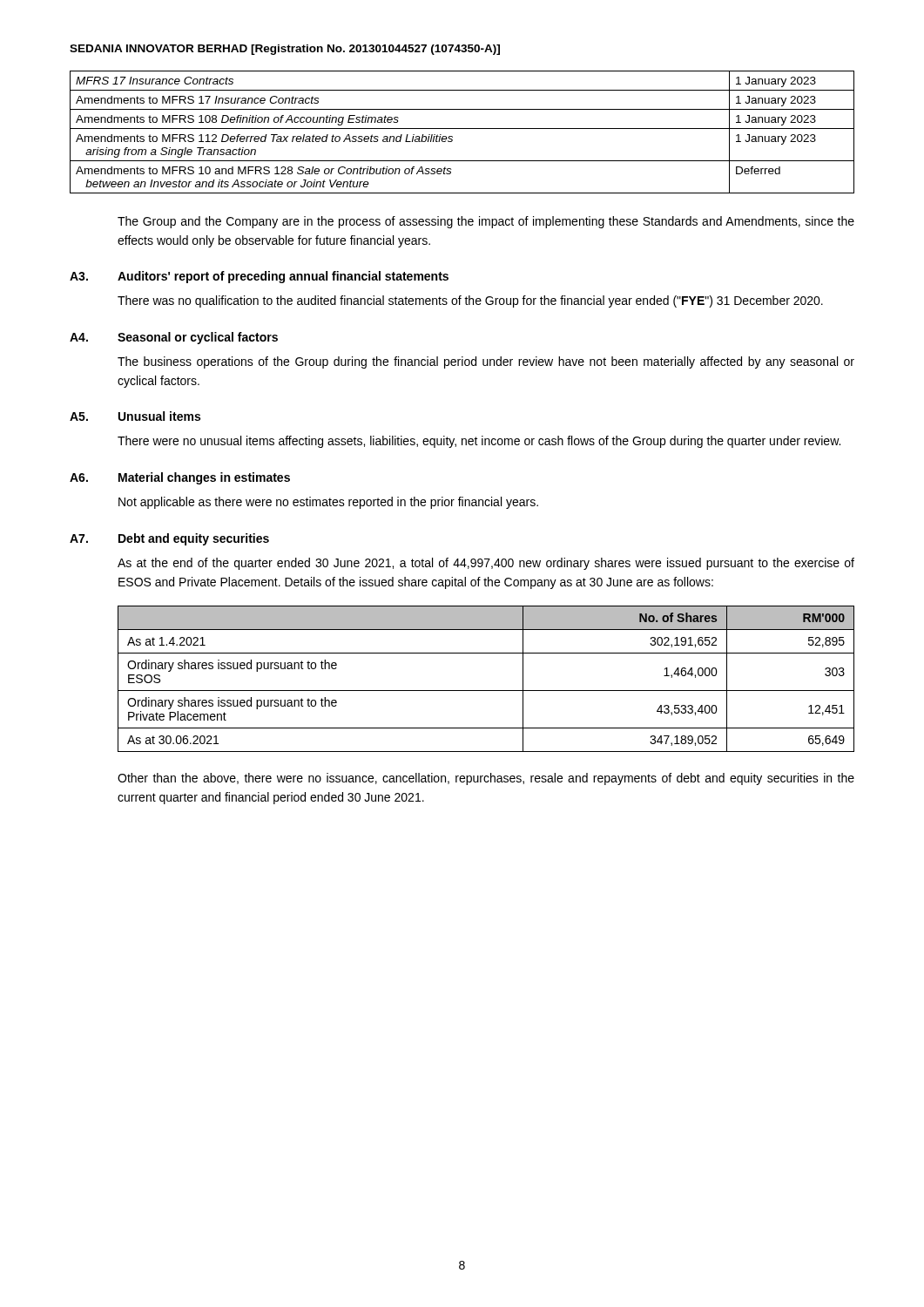Image resolution: width=924 pixels, height=1307 pixels.
Task: Locate the block starting "A3. Auditors' report of preceding annual financial"
Action: click(259, 276)
